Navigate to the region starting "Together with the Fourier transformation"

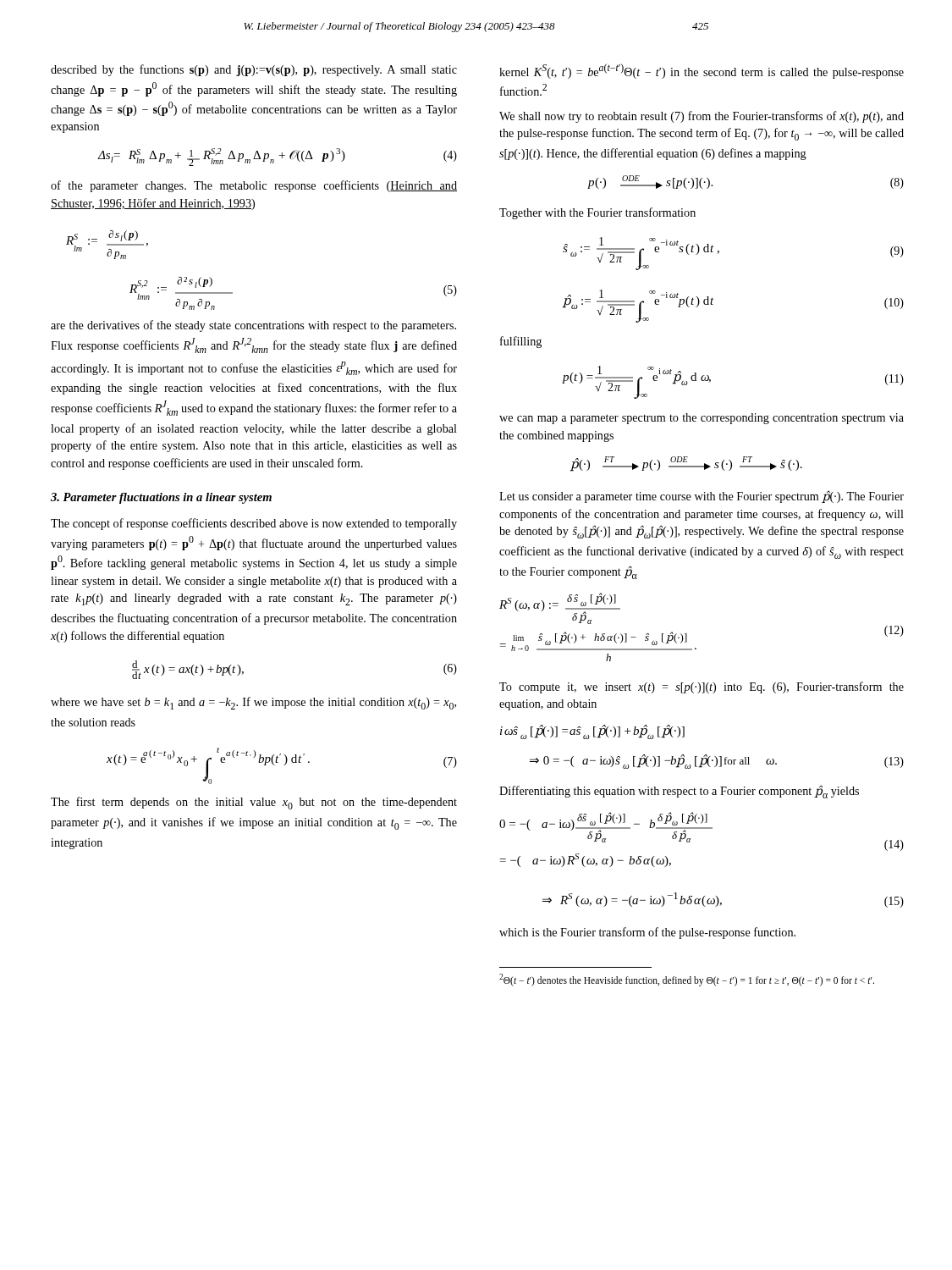[598, 213]
